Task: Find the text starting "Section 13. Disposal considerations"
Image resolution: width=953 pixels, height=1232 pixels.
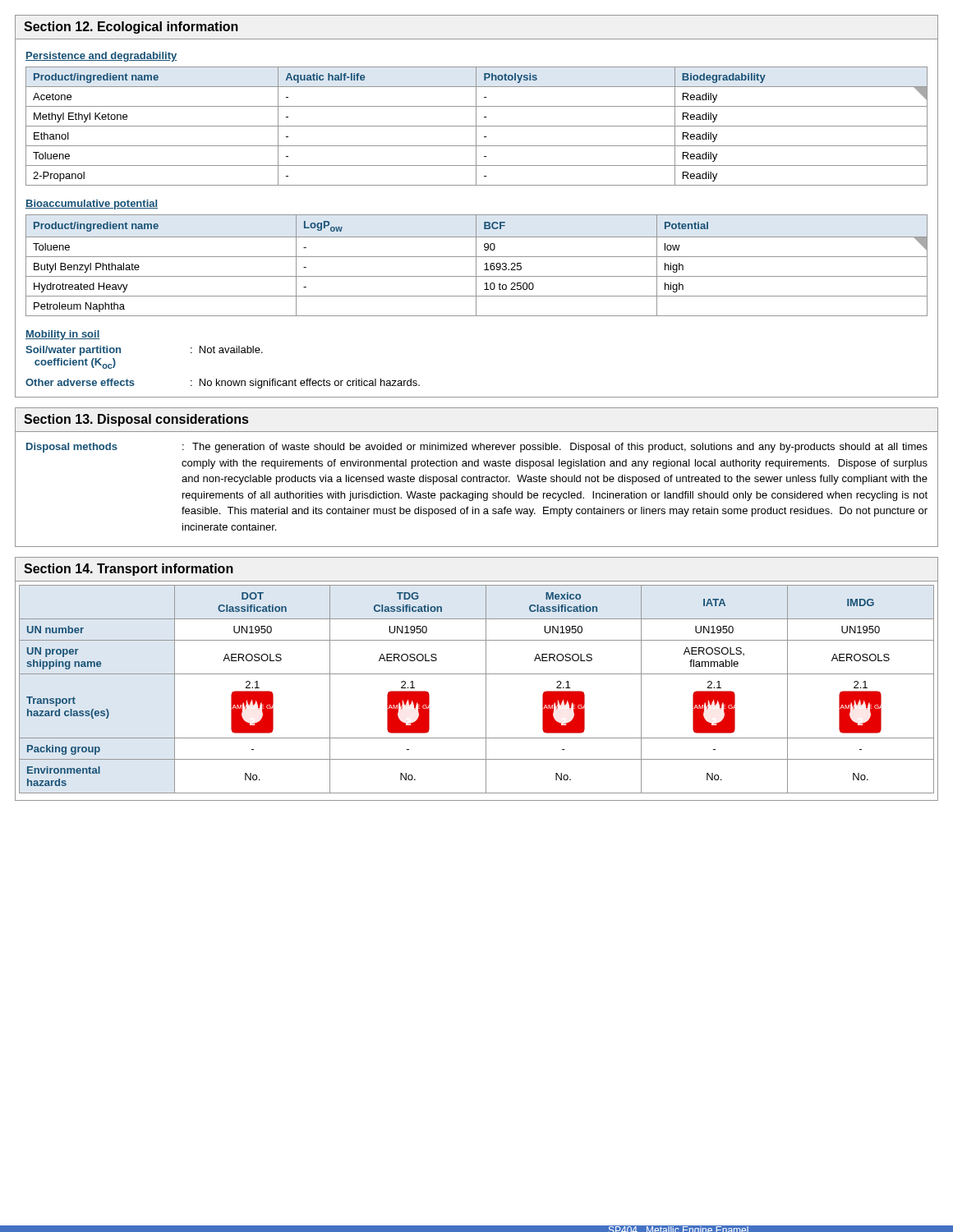Action: click(x=136, y=419)
